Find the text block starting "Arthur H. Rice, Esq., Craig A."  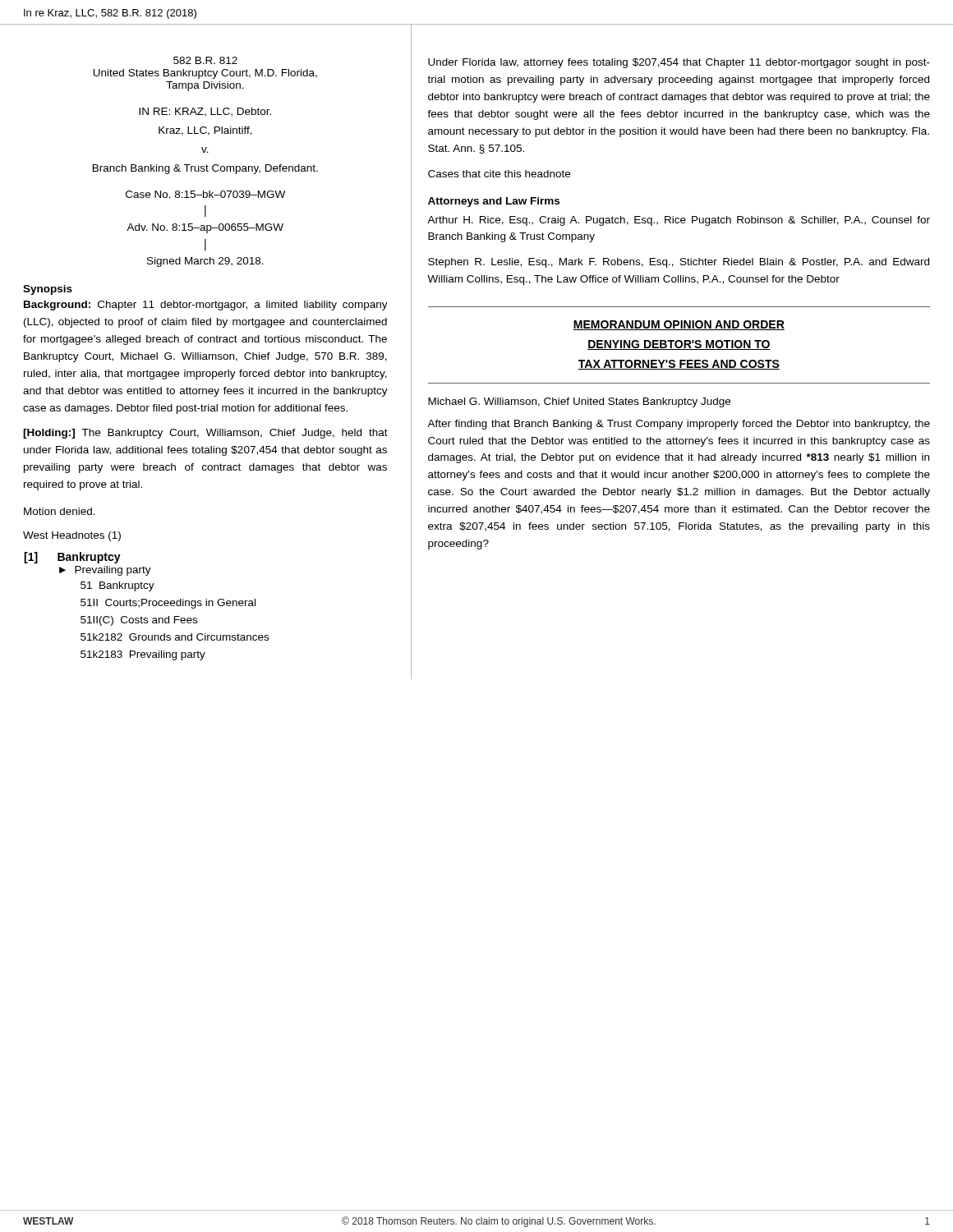tap(679, 228)
